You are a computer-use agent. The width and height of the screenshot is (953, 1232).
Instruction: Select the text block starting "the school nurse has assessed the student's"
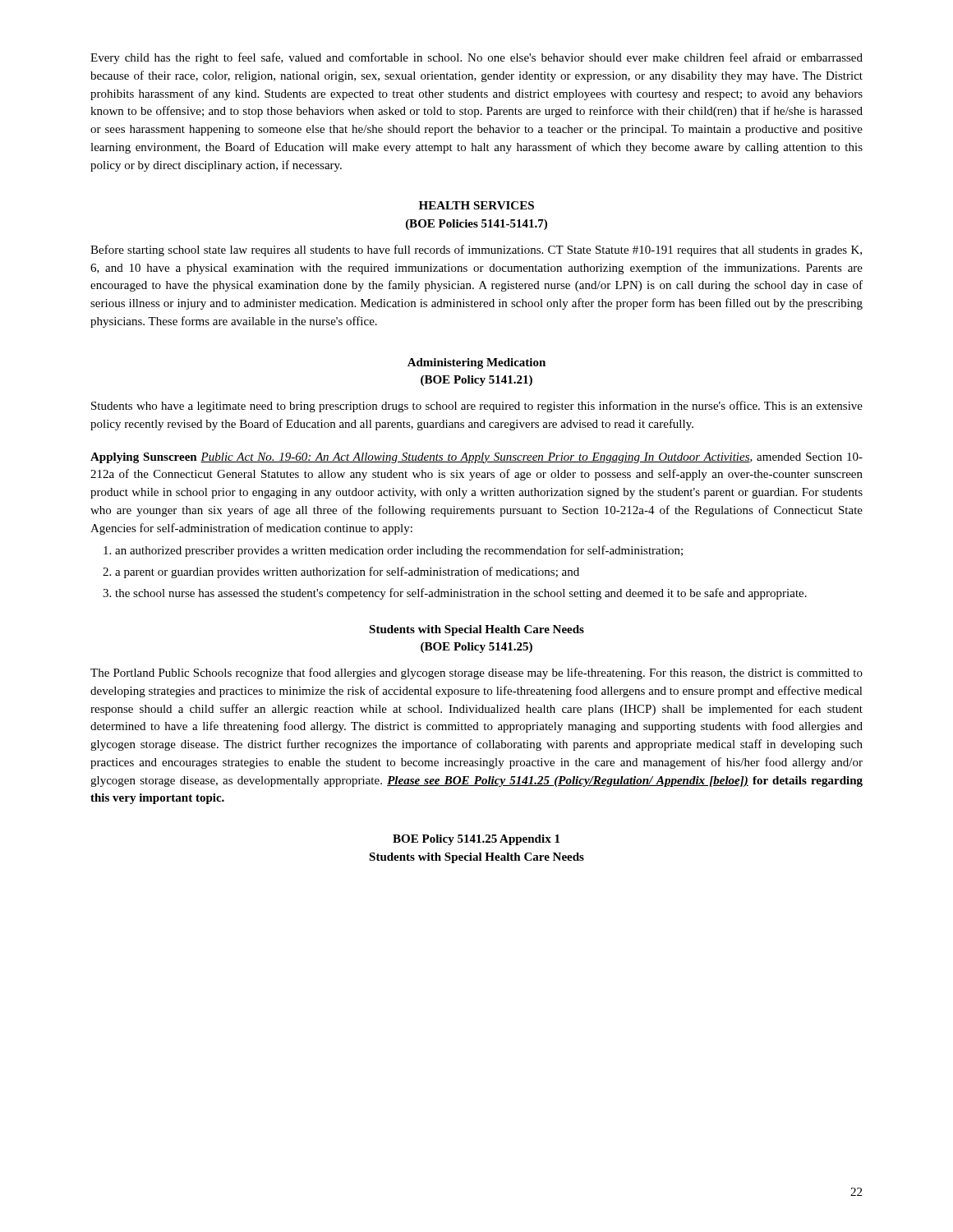click(461, 593)
